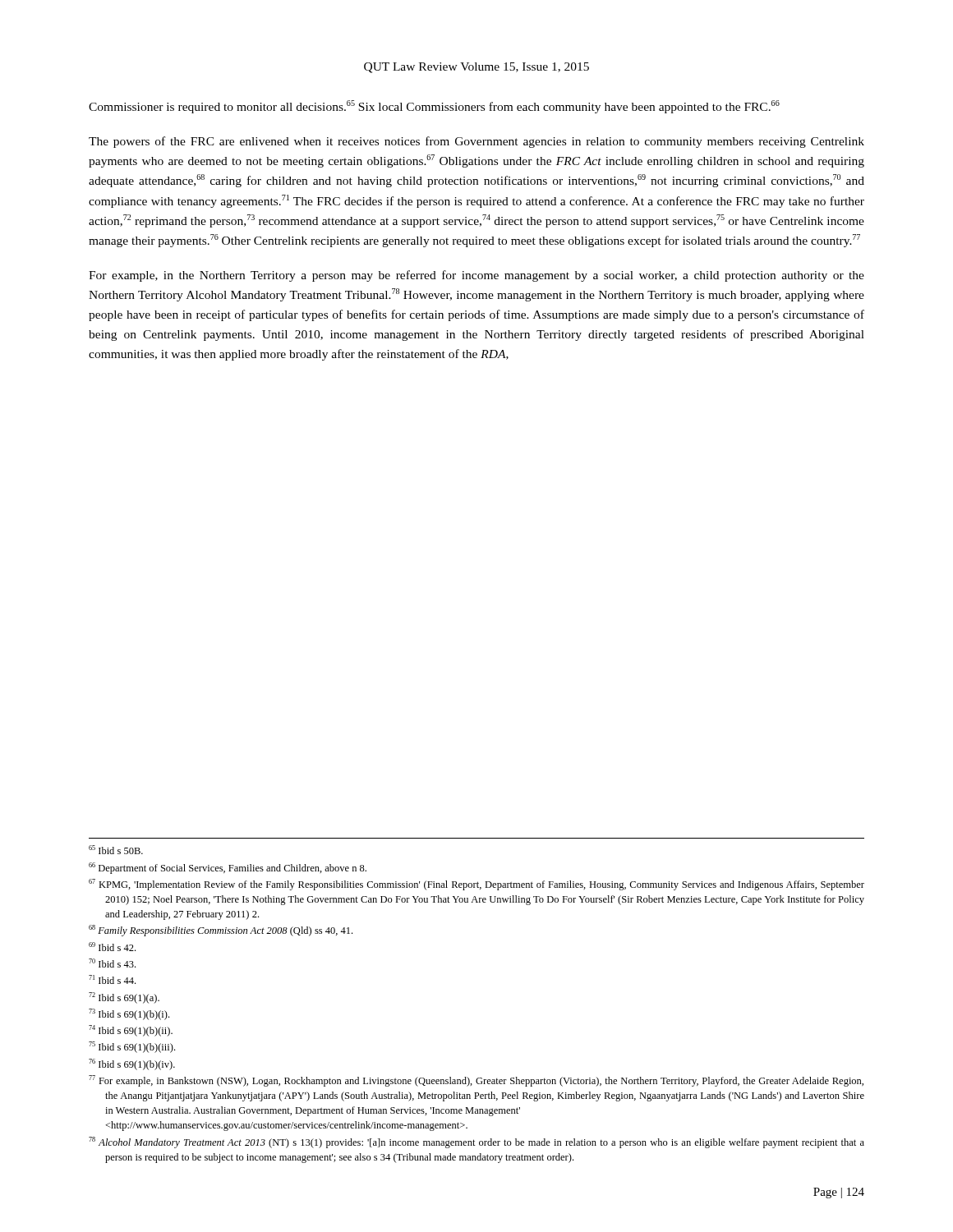Select the footnote that reads "68 Family Responsibilities Commission Act 2008"
Screen dimensions: 1232x953
pos(221,931)
